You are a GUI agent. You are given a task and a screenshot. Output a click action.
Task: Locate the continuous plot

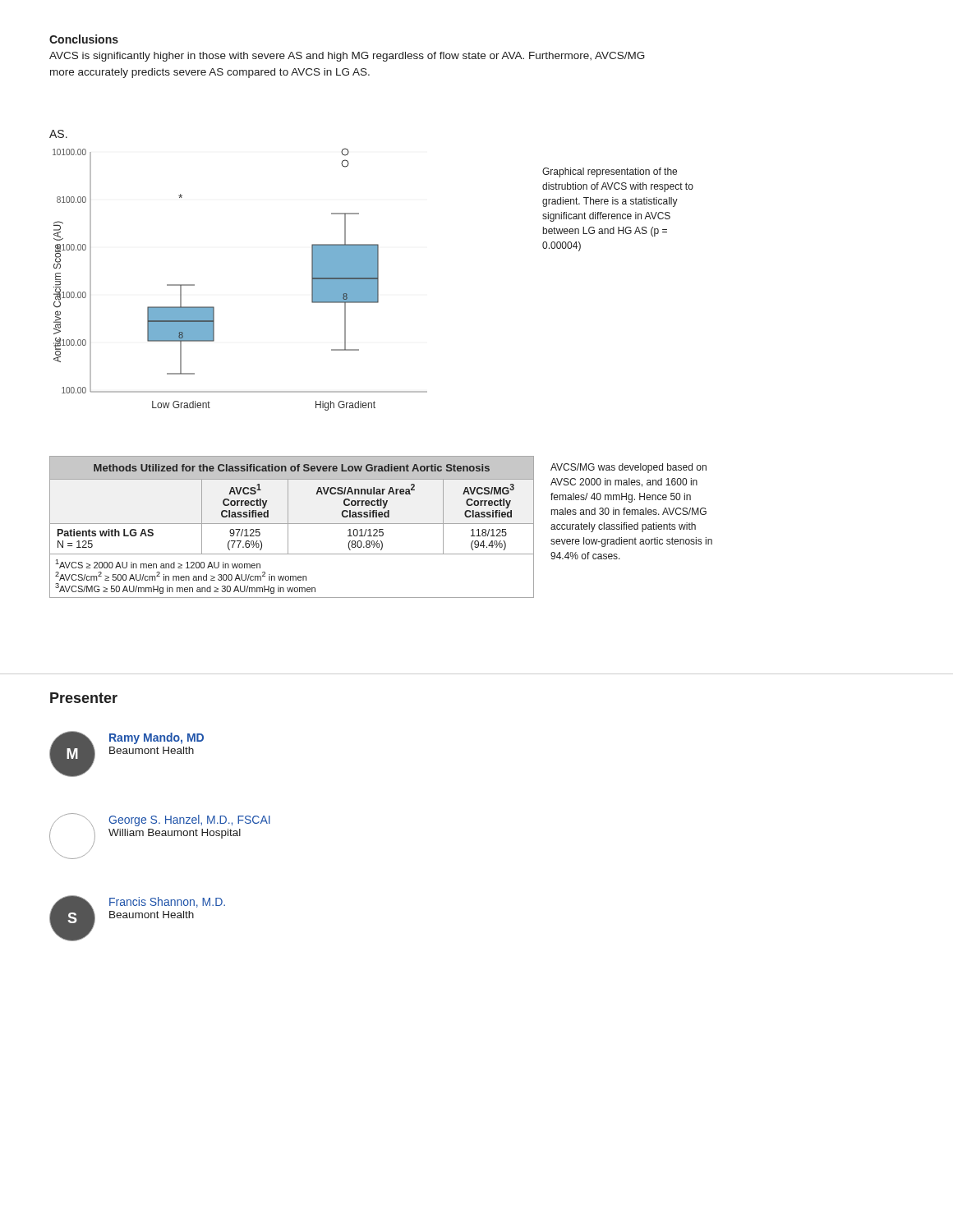pyautogui.click(x=288, y=287)
